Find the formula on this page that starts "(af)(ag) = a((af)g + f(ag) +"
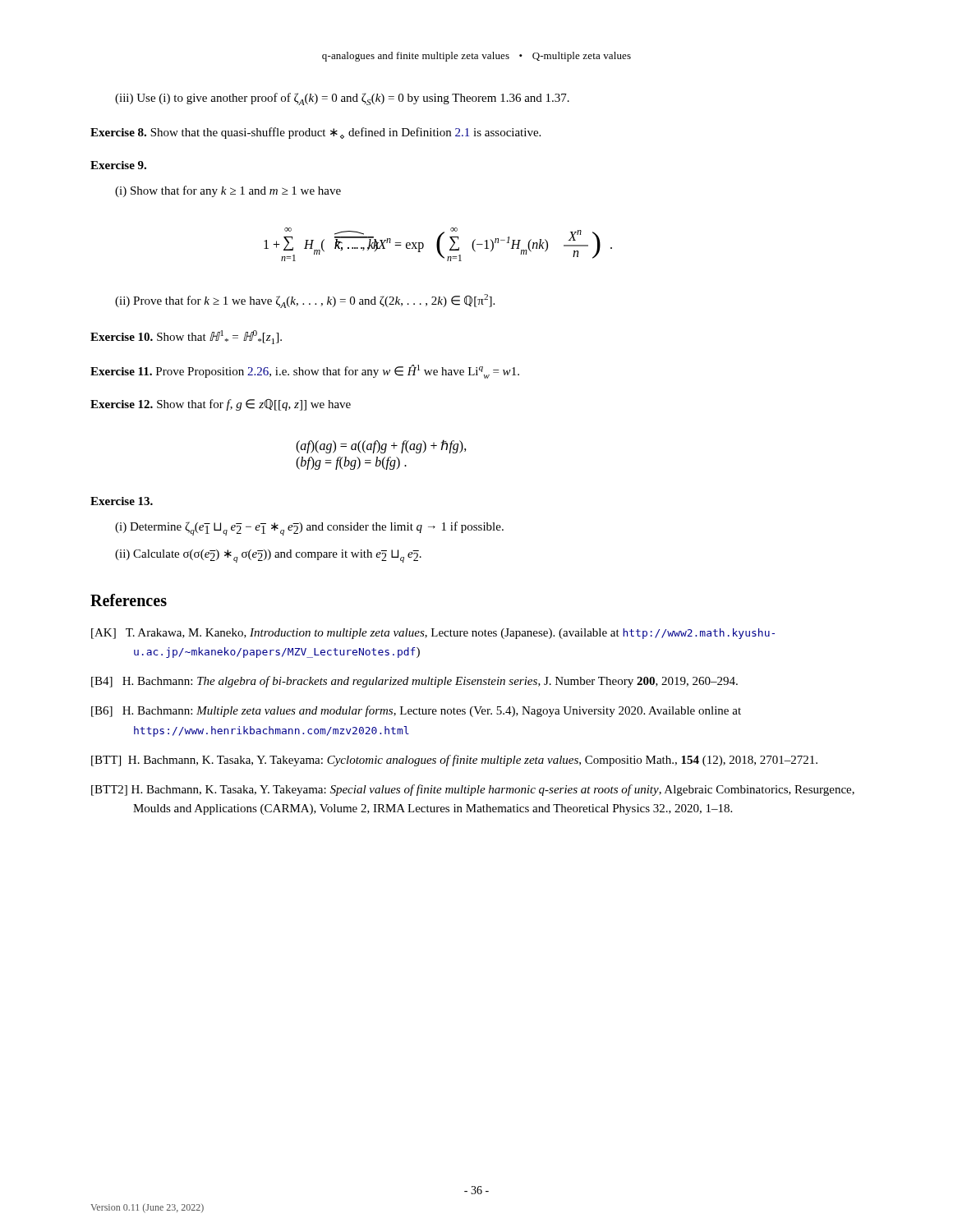This screenshot has height=1232, width=953. (476, 447)
